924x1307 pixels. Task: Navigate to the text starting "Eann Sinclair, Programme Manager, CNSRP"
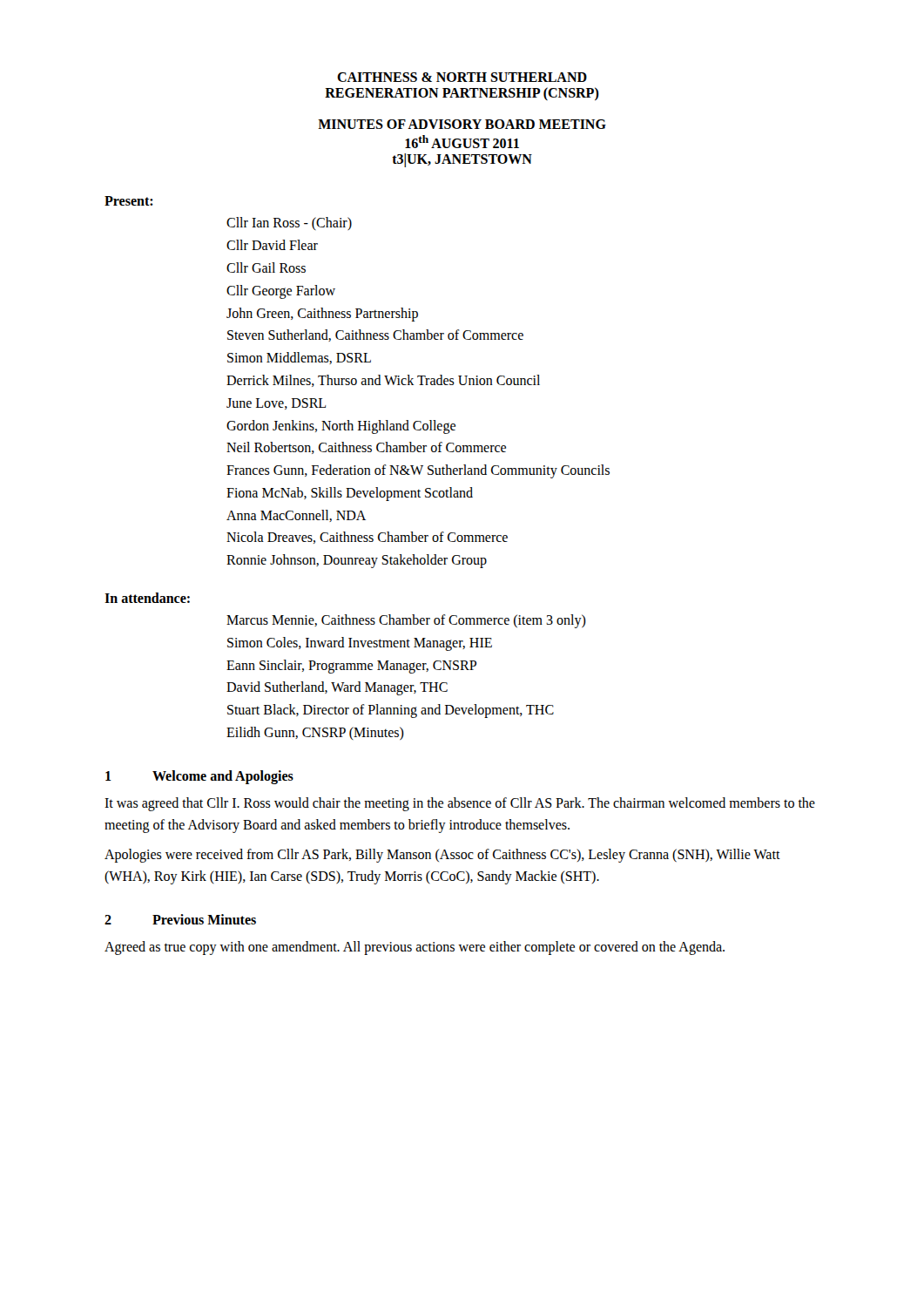352,665
